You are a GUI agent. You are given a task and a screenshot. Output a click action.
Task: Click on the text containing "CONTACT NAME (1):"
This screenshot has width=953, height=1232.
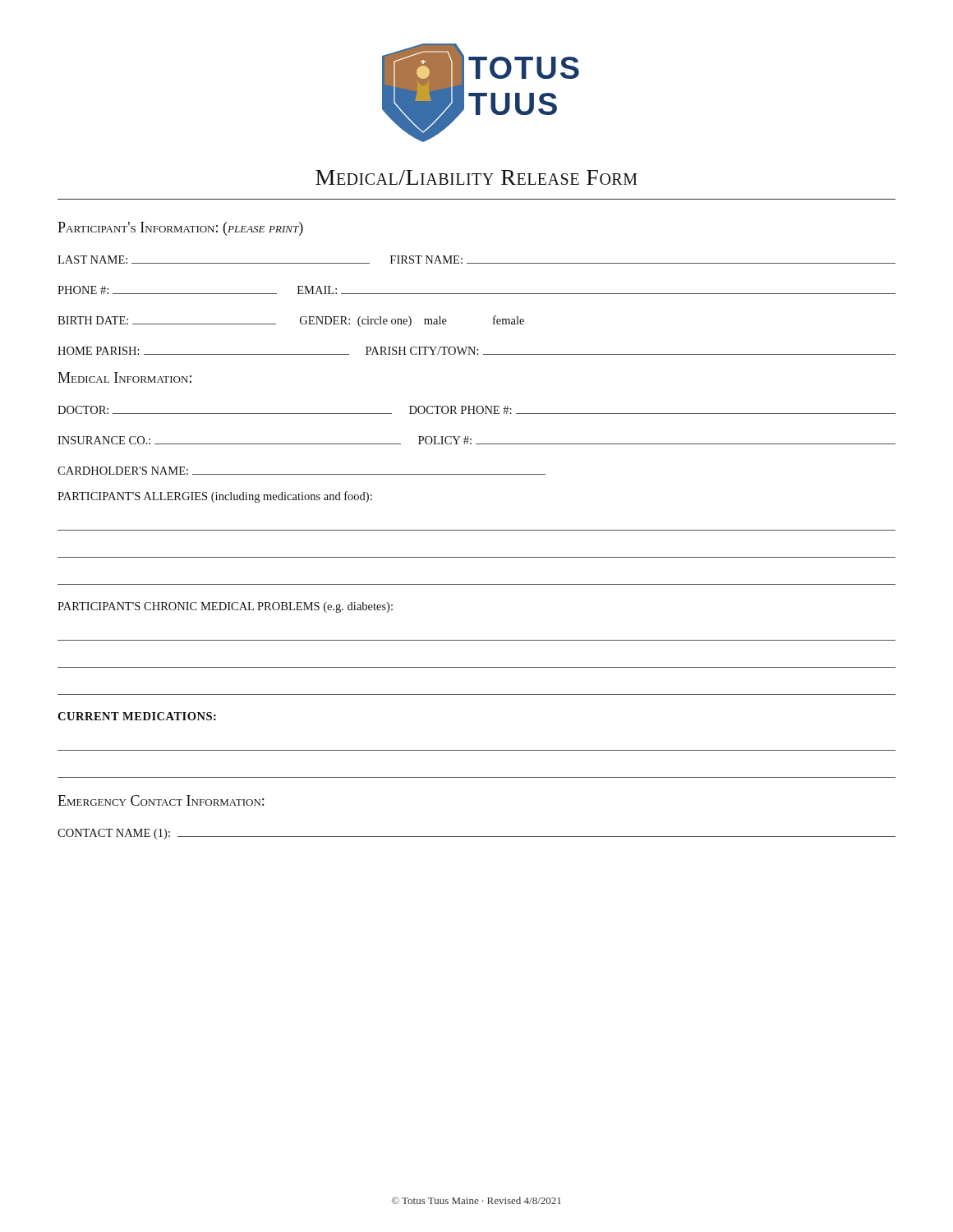tap(476, 831)
